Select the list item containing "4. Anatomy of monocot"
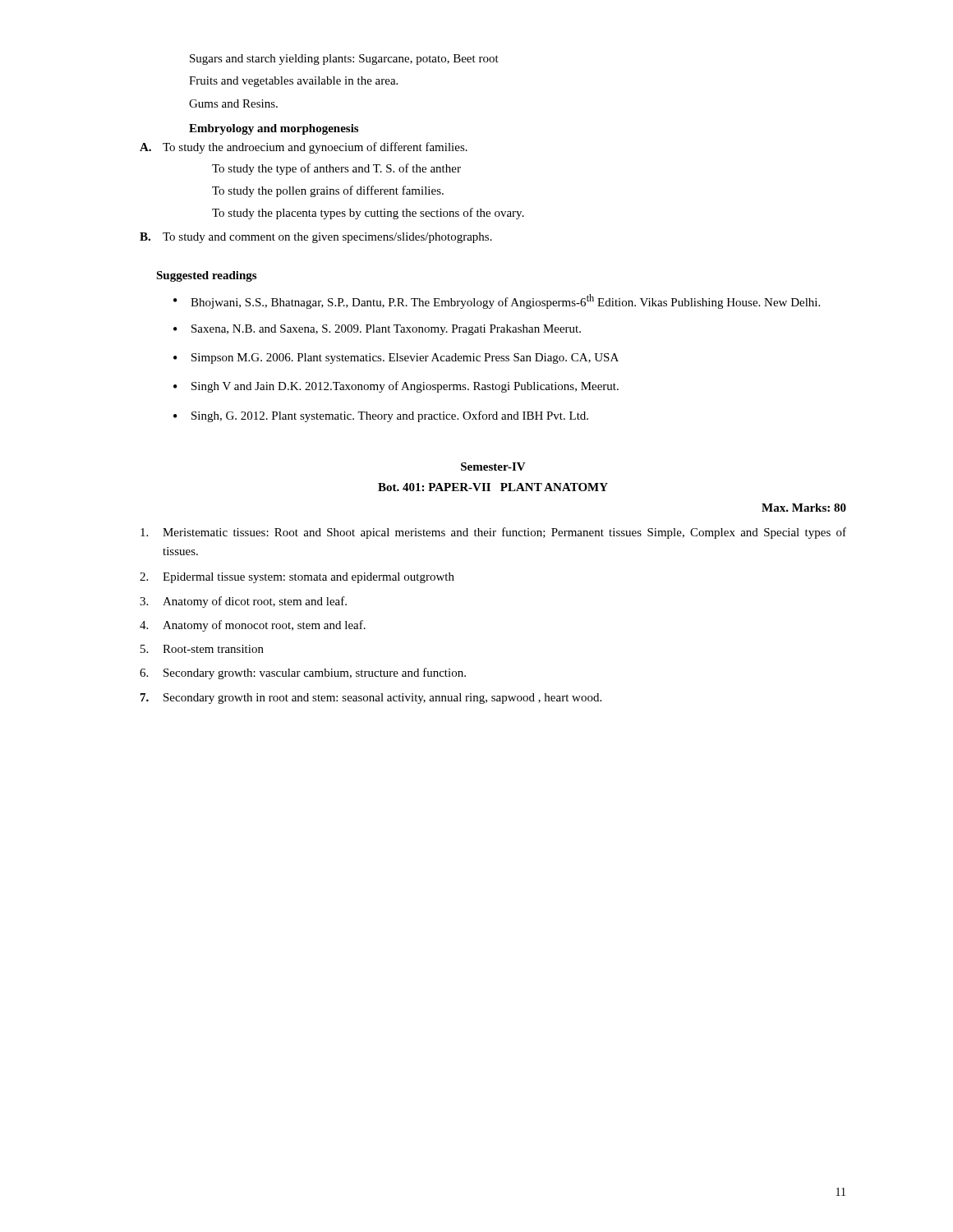Viewport: 953px width, 1232px height. tap(253, 625)
